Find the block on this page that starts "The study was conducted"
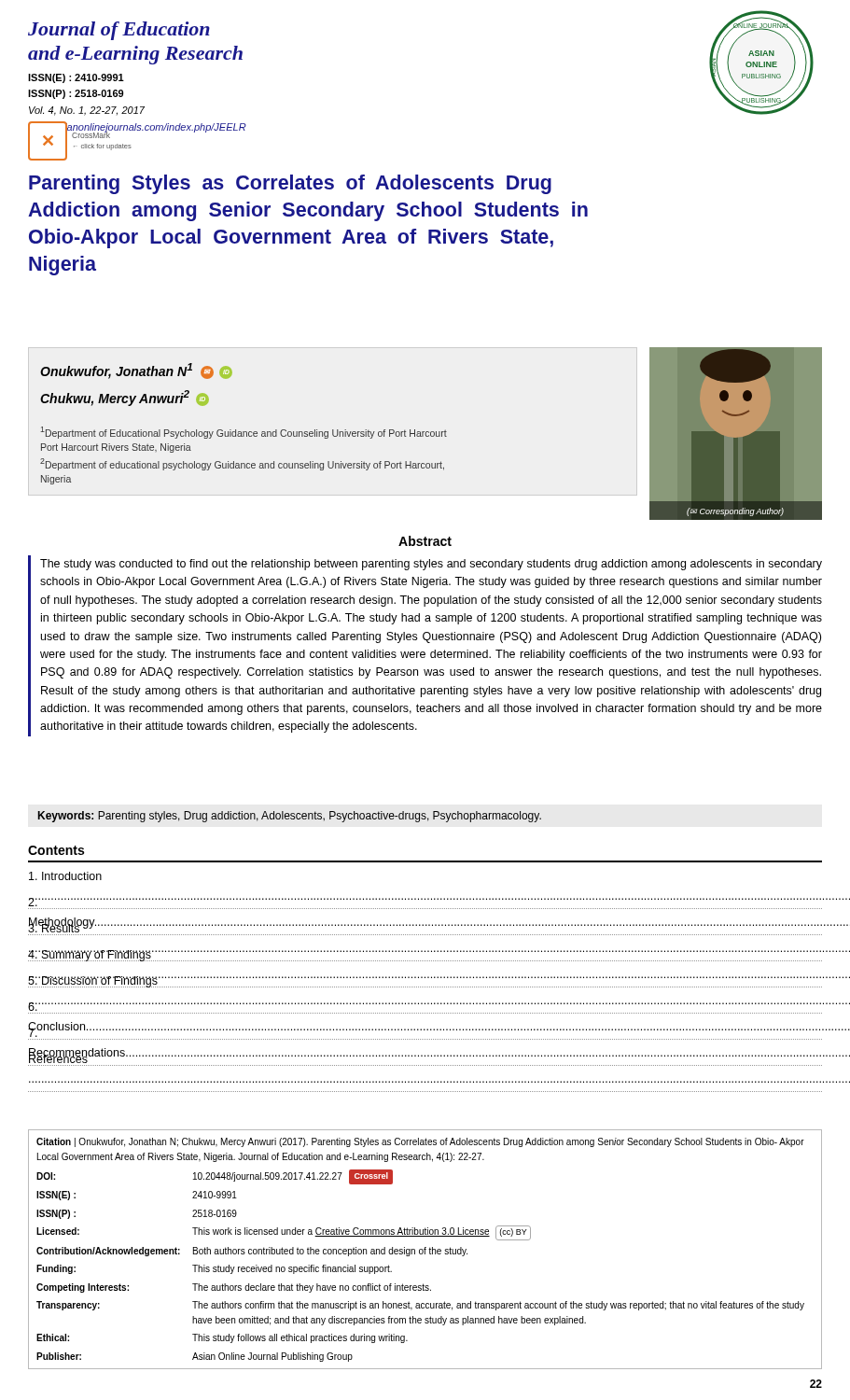 click(x=431, y=645)
